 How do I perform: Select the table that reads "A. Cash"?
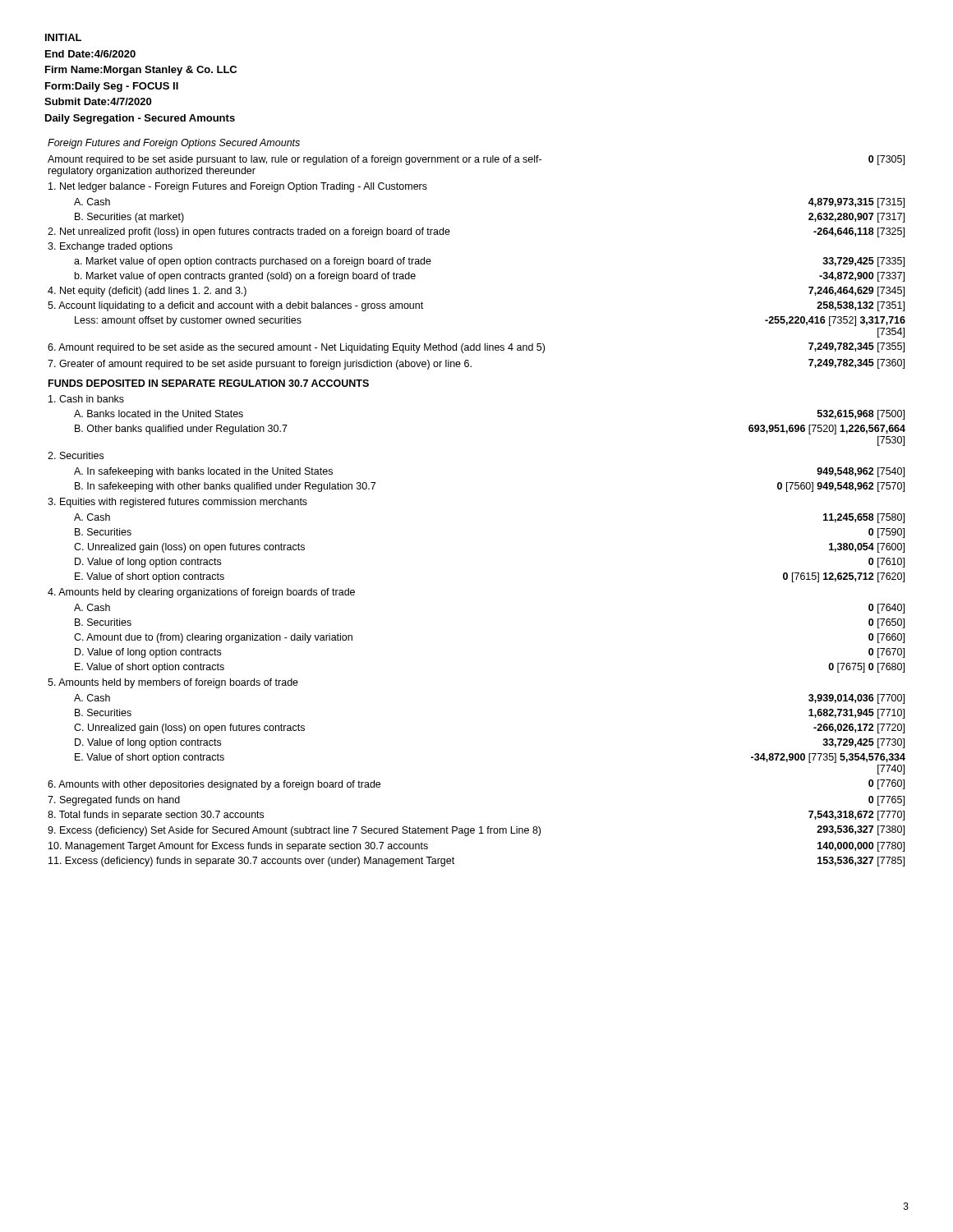(x=476, y=502)
